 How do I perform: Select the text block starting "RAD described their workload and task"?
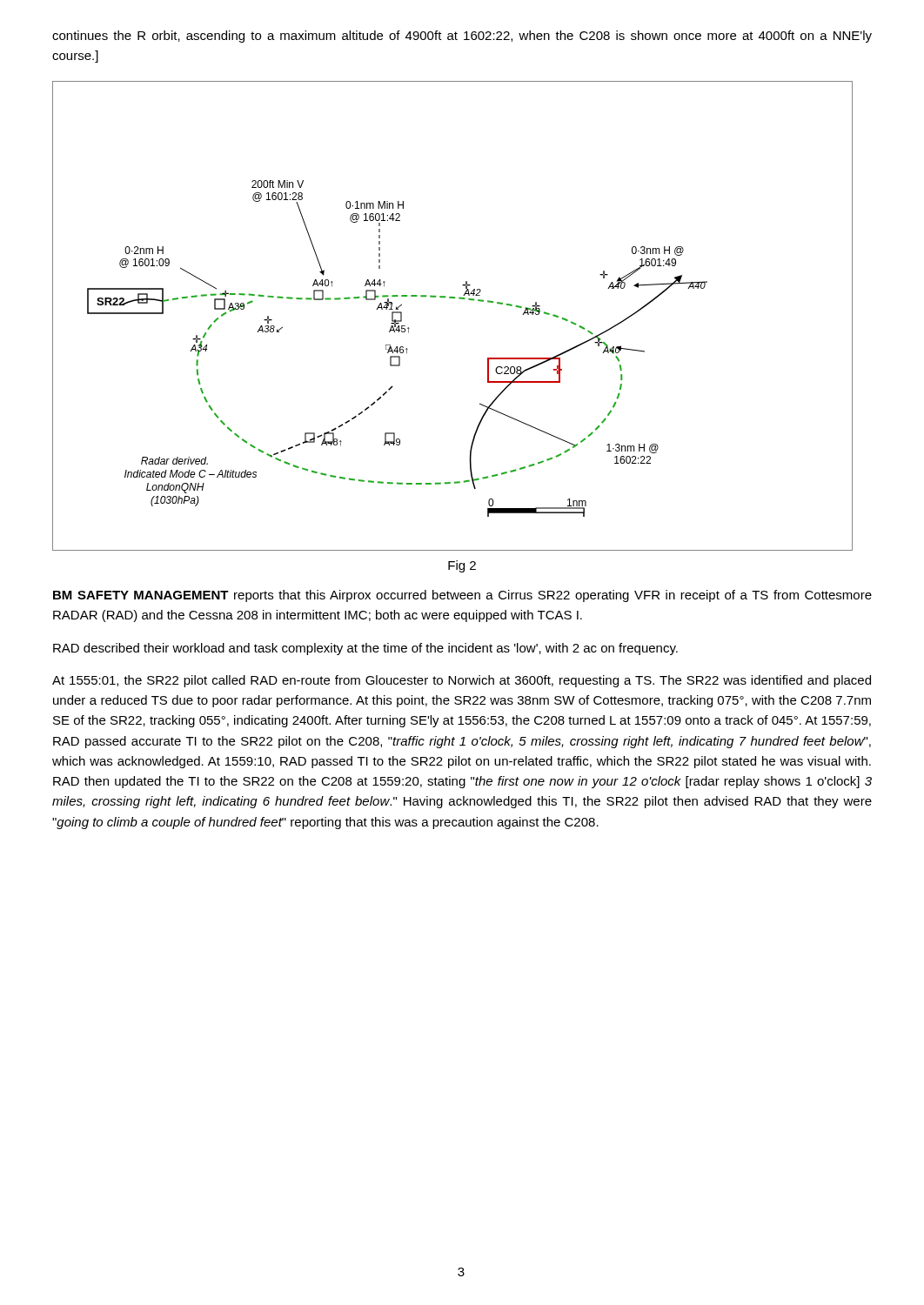coord(365,647)
